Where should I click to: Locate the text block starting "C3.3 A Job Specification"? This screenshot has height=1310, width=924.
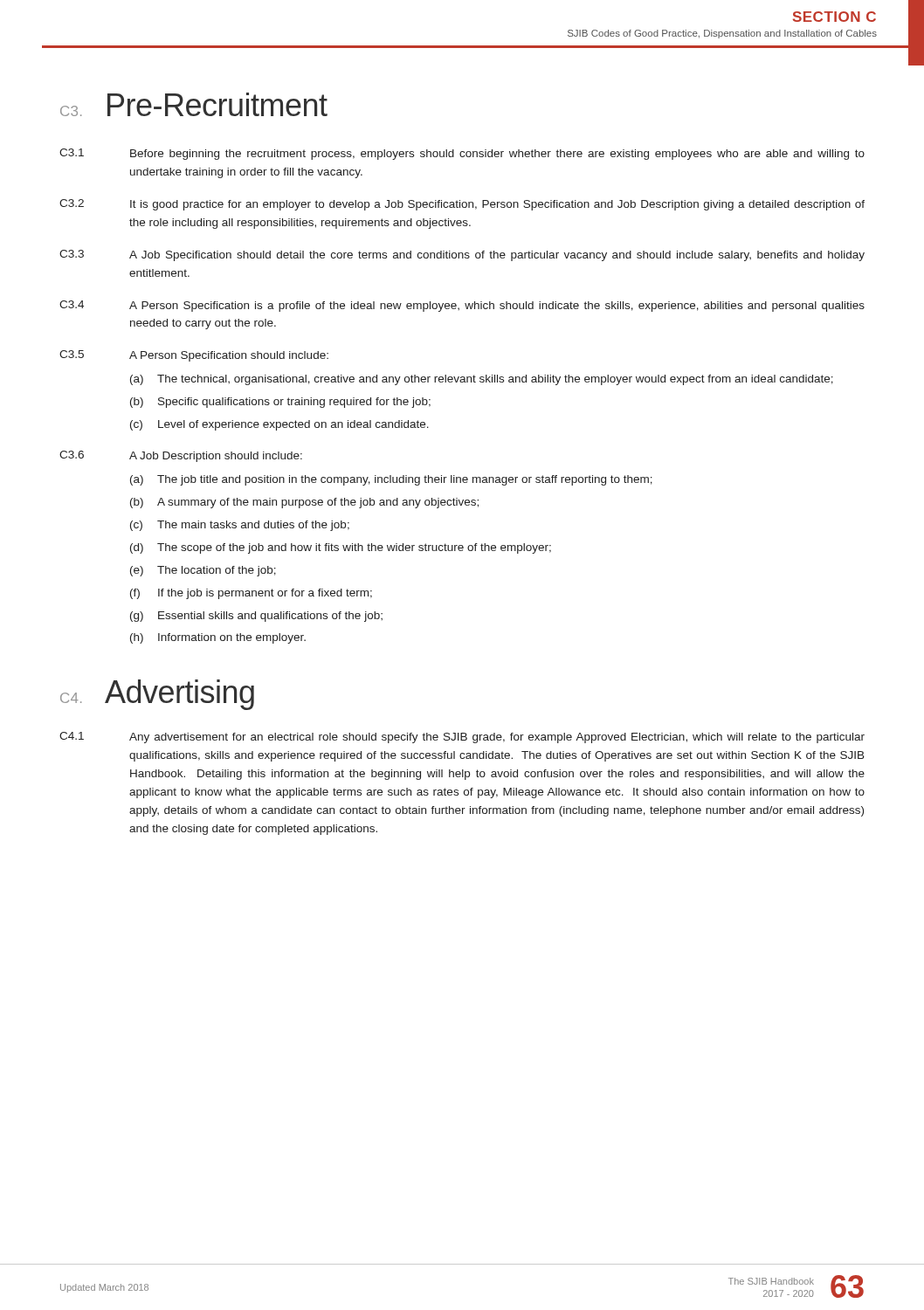[462, 264]
